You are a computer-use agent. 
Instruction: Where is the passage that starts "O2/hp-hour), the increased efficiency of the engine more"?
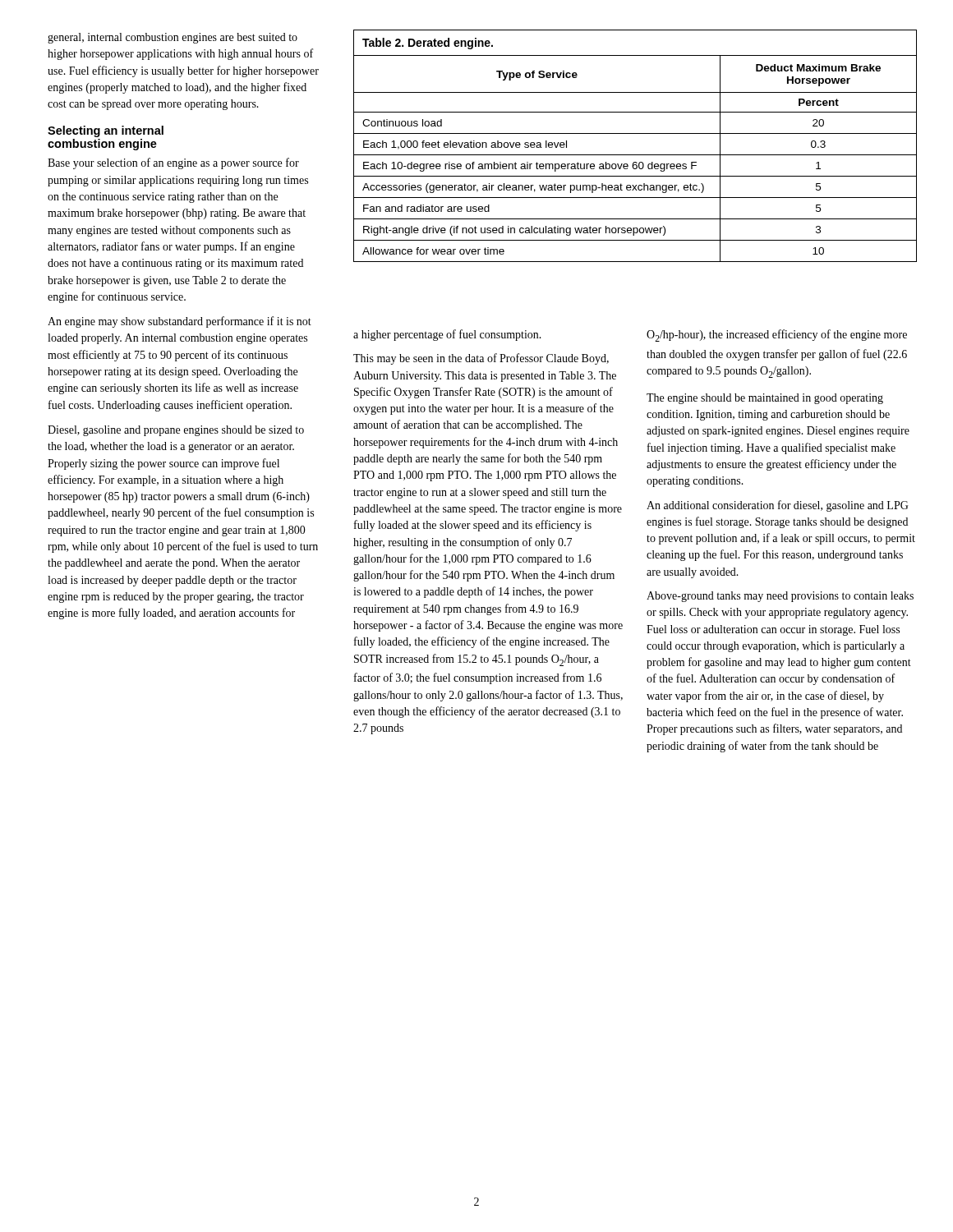point(777,354)
